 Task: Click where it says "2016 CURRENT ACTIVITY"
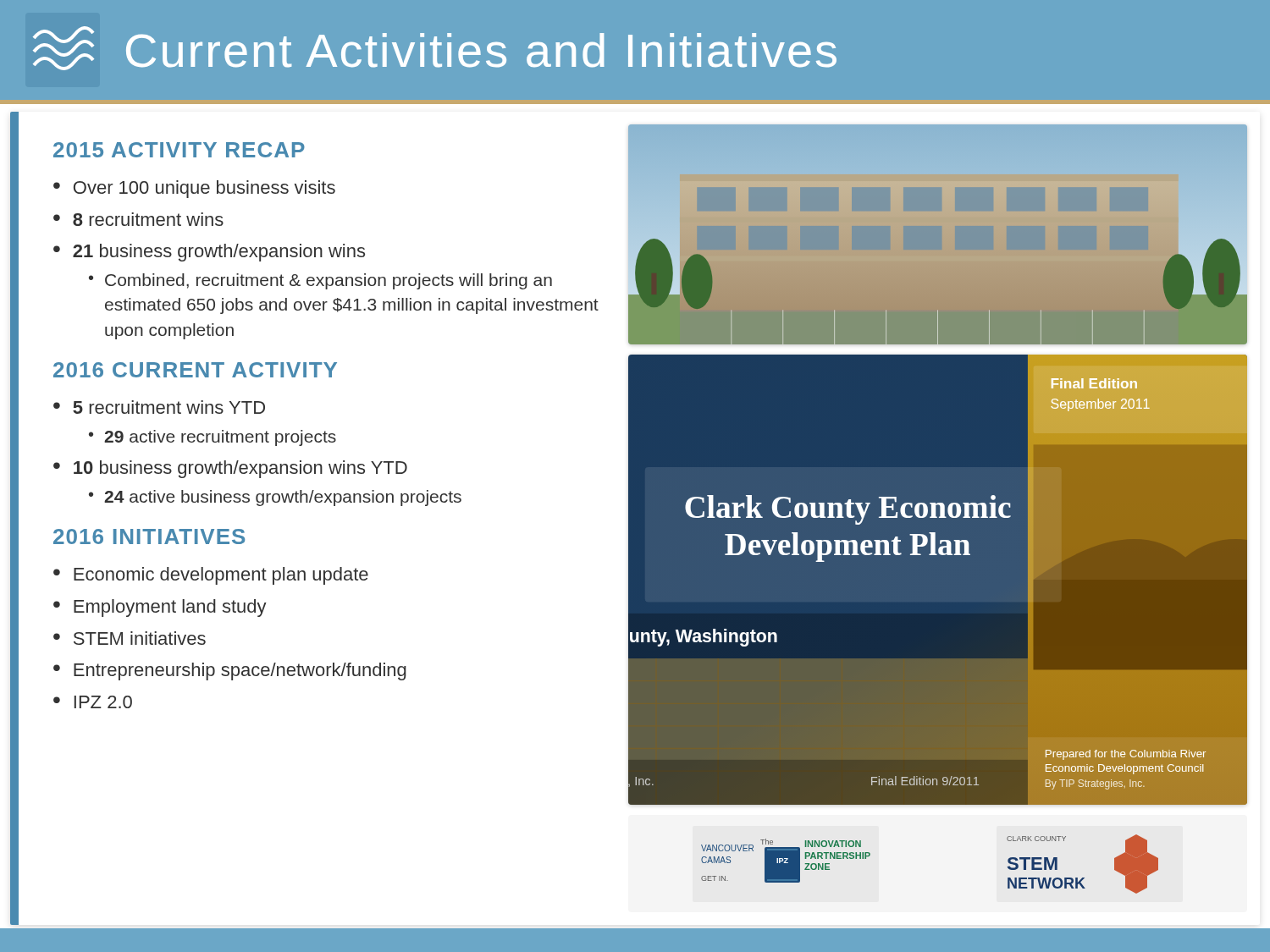pyautogui.click(x=196, y=370)
